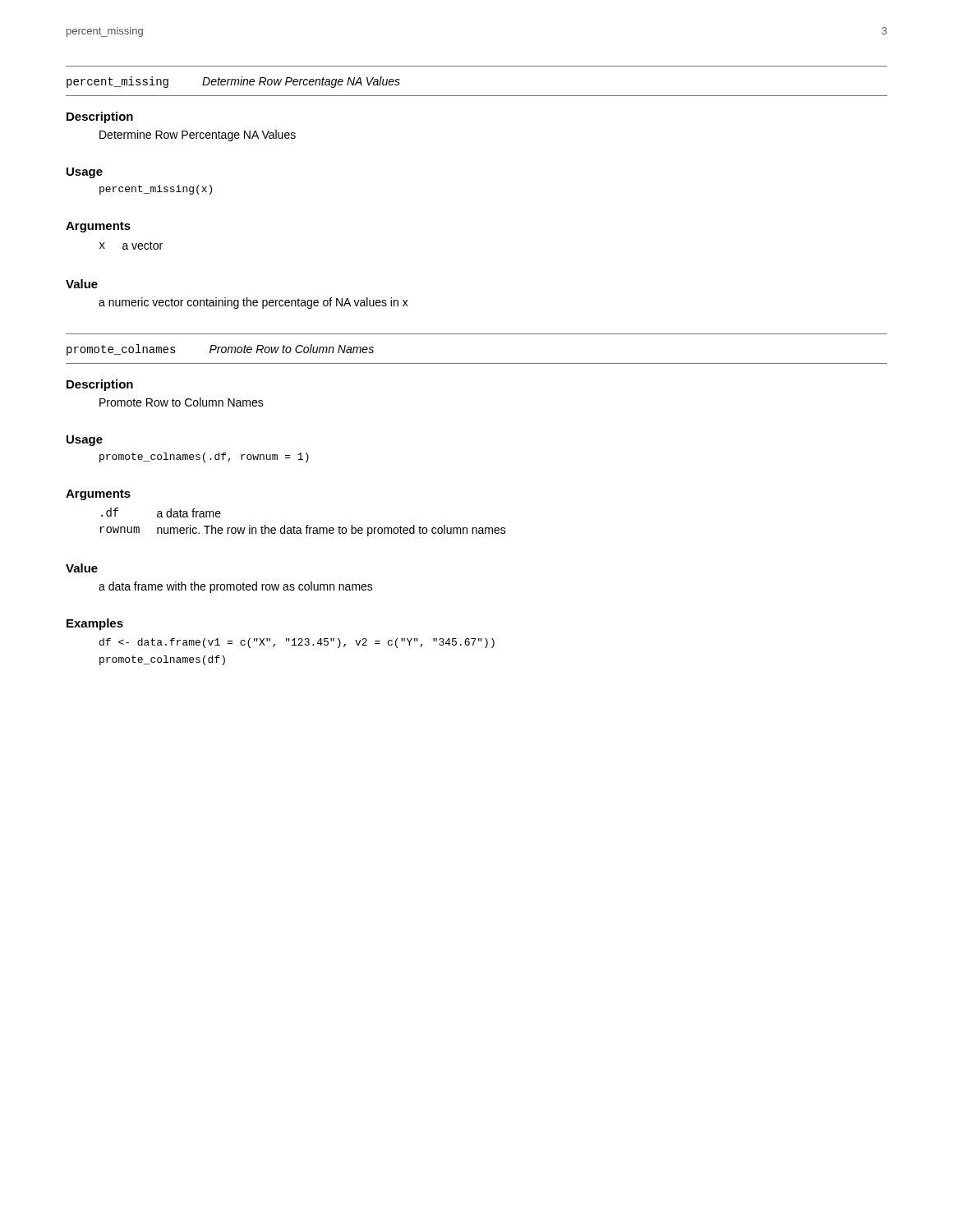953x1232 pixels.
Task: Select the table that reads ".df a data"
Action: tap(310, 522)
